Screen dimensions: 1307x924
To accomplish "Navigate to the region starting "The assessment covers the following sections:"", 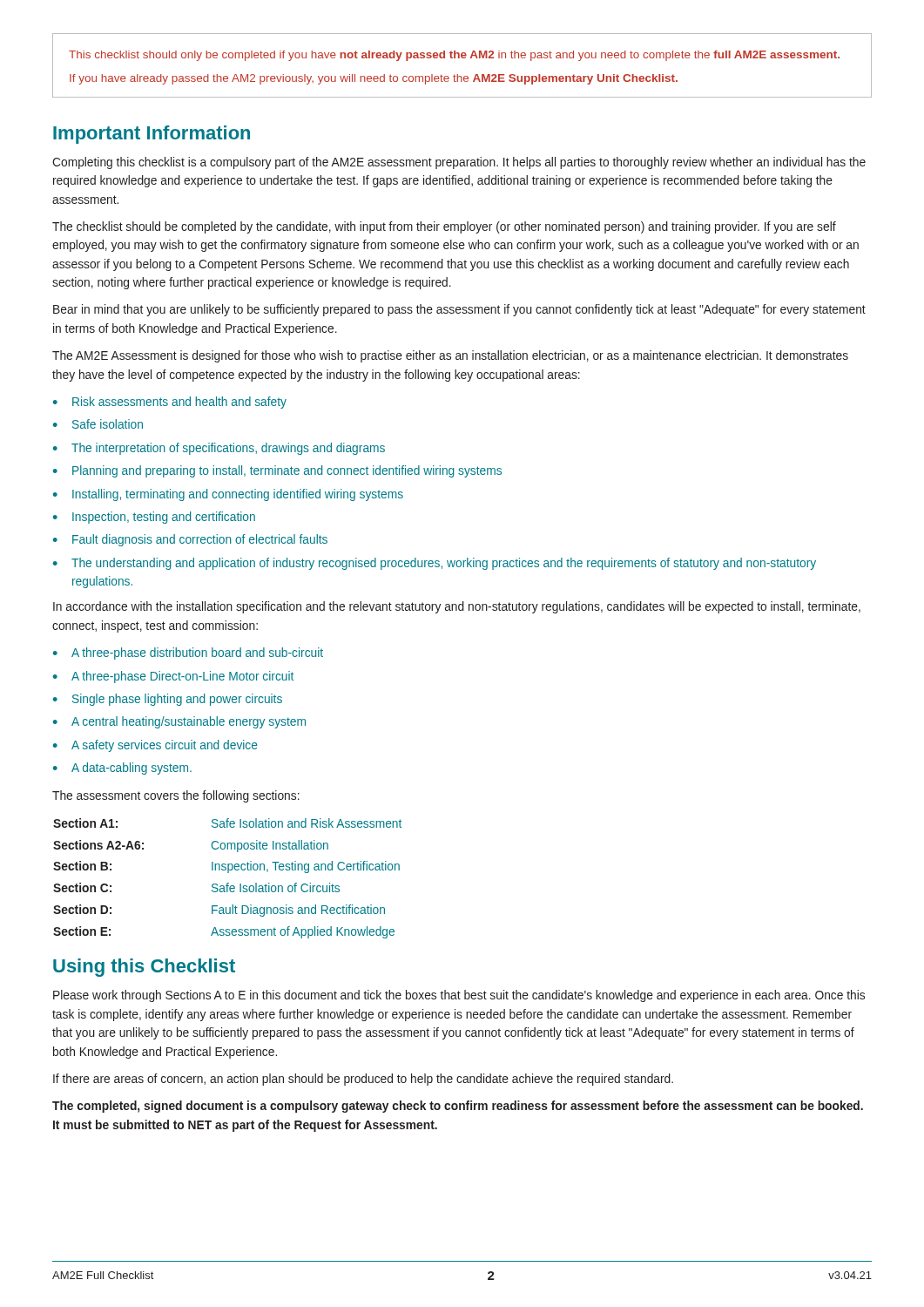I will (176, 796).
